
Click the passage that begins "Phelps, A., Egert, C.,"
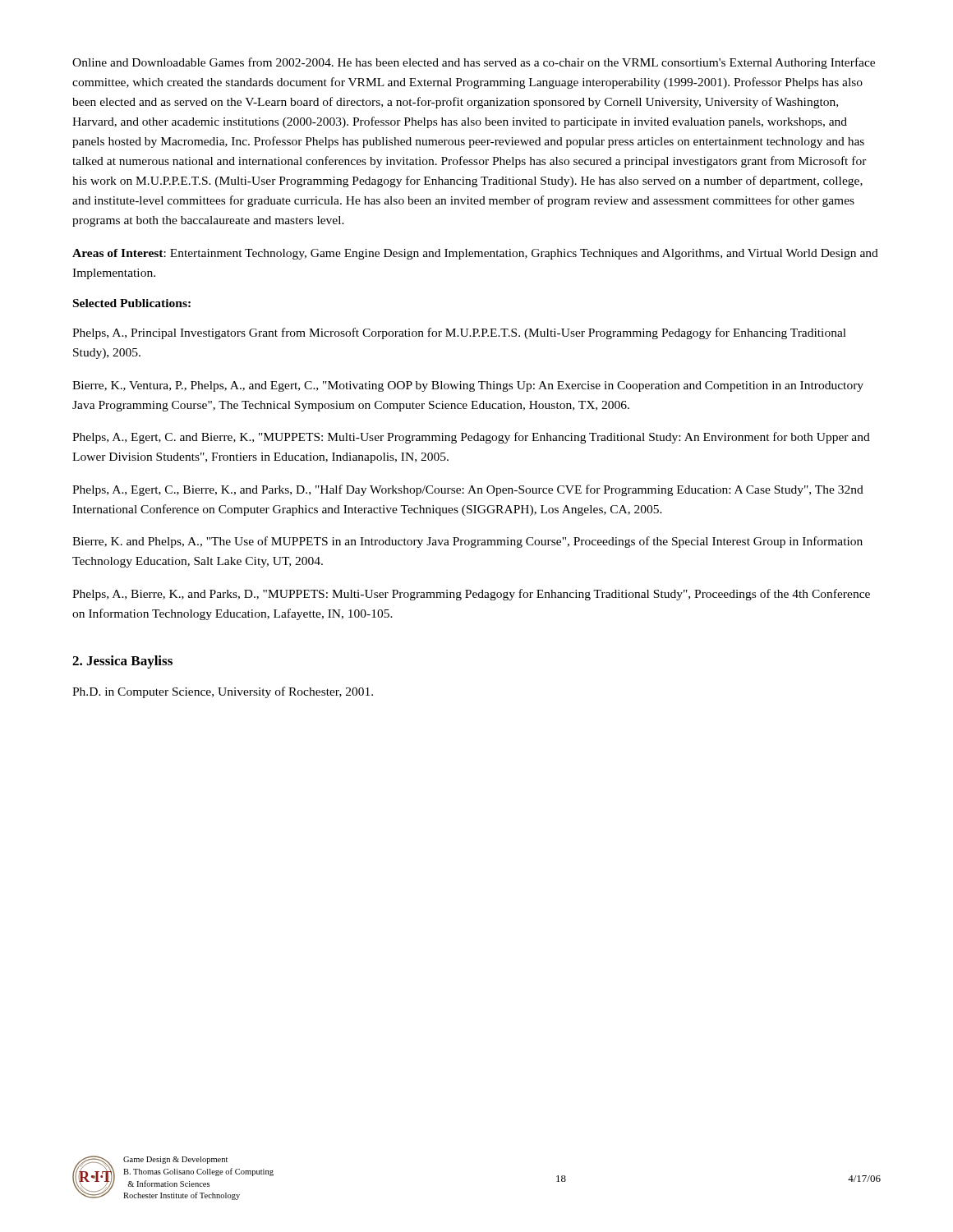coord(476,499)
